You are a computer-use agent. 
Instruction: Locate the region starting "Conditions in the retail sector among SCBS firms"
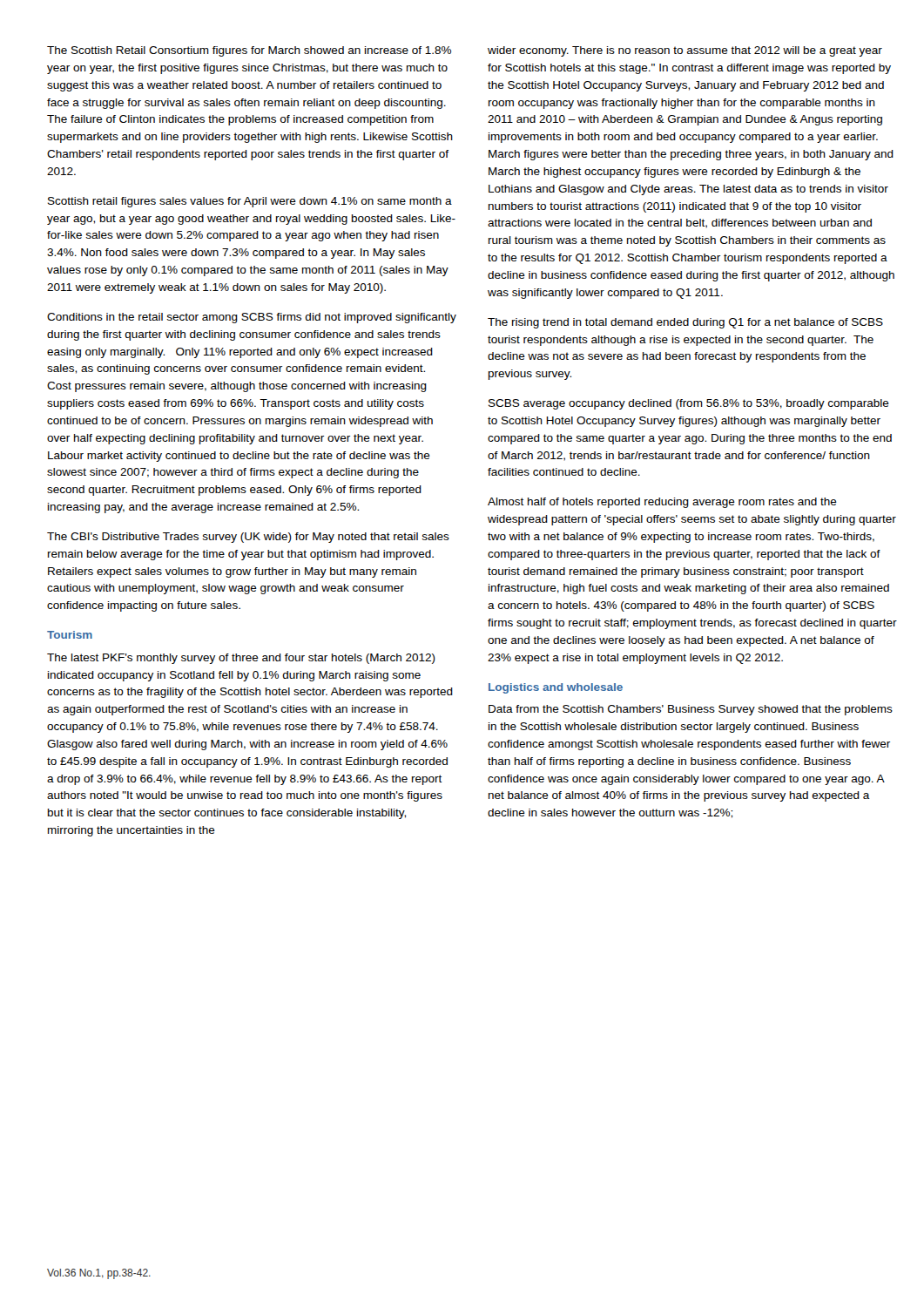252,412
